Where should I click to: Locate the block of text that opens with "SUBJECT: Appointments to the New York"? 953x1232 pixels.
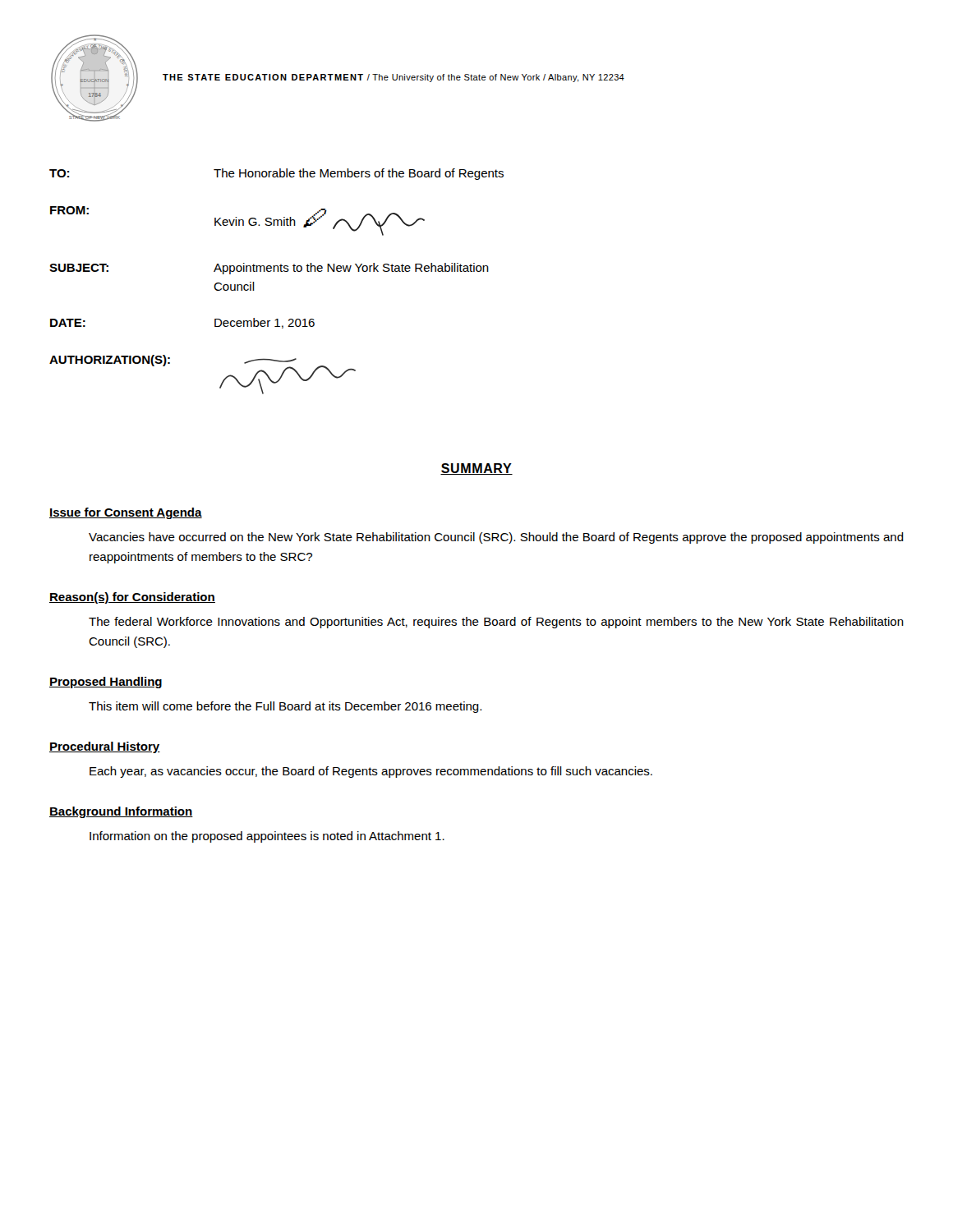269,277
